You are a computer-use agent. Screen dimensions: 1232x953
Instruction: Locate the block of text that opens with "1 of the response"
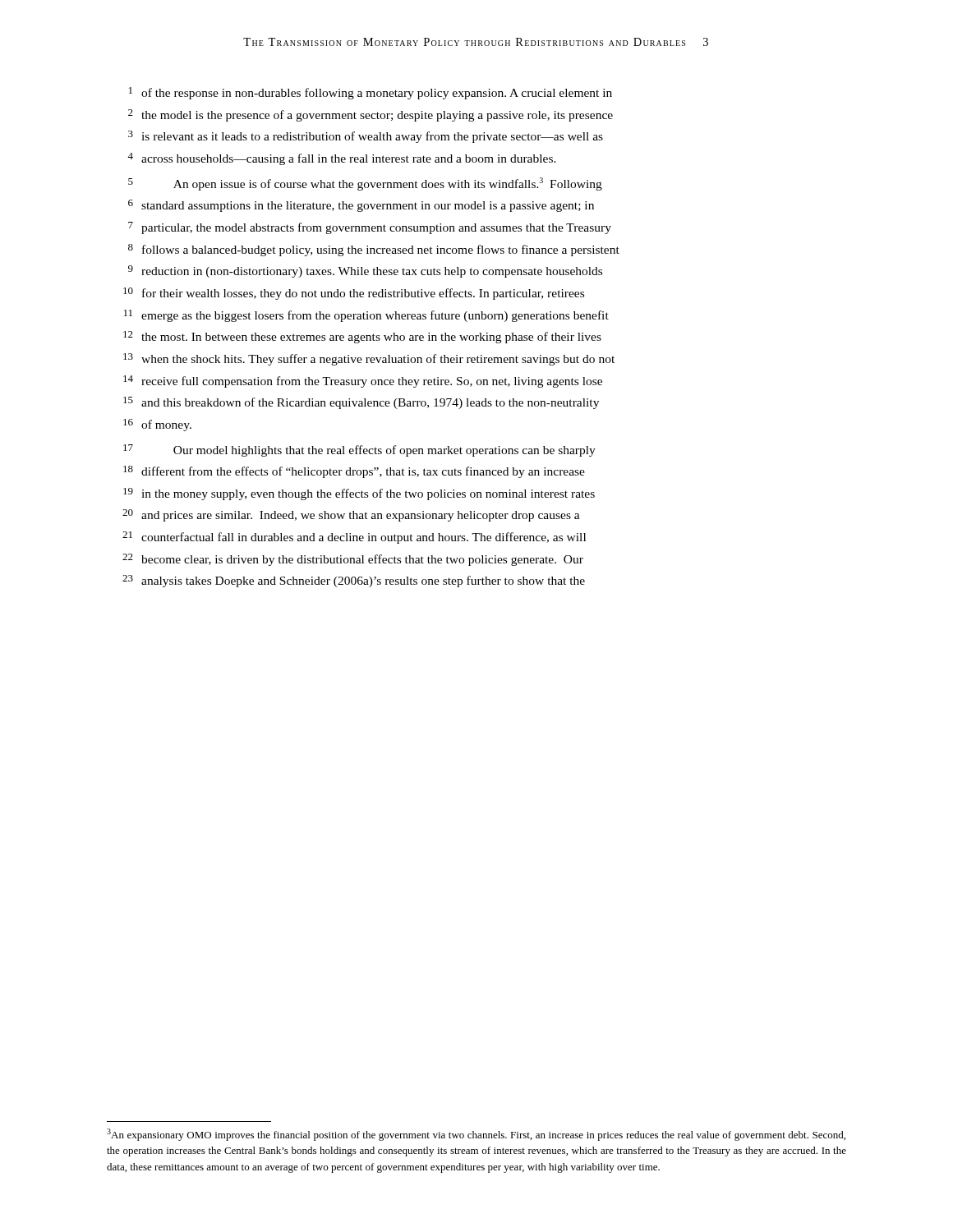(x=476, y=126)
